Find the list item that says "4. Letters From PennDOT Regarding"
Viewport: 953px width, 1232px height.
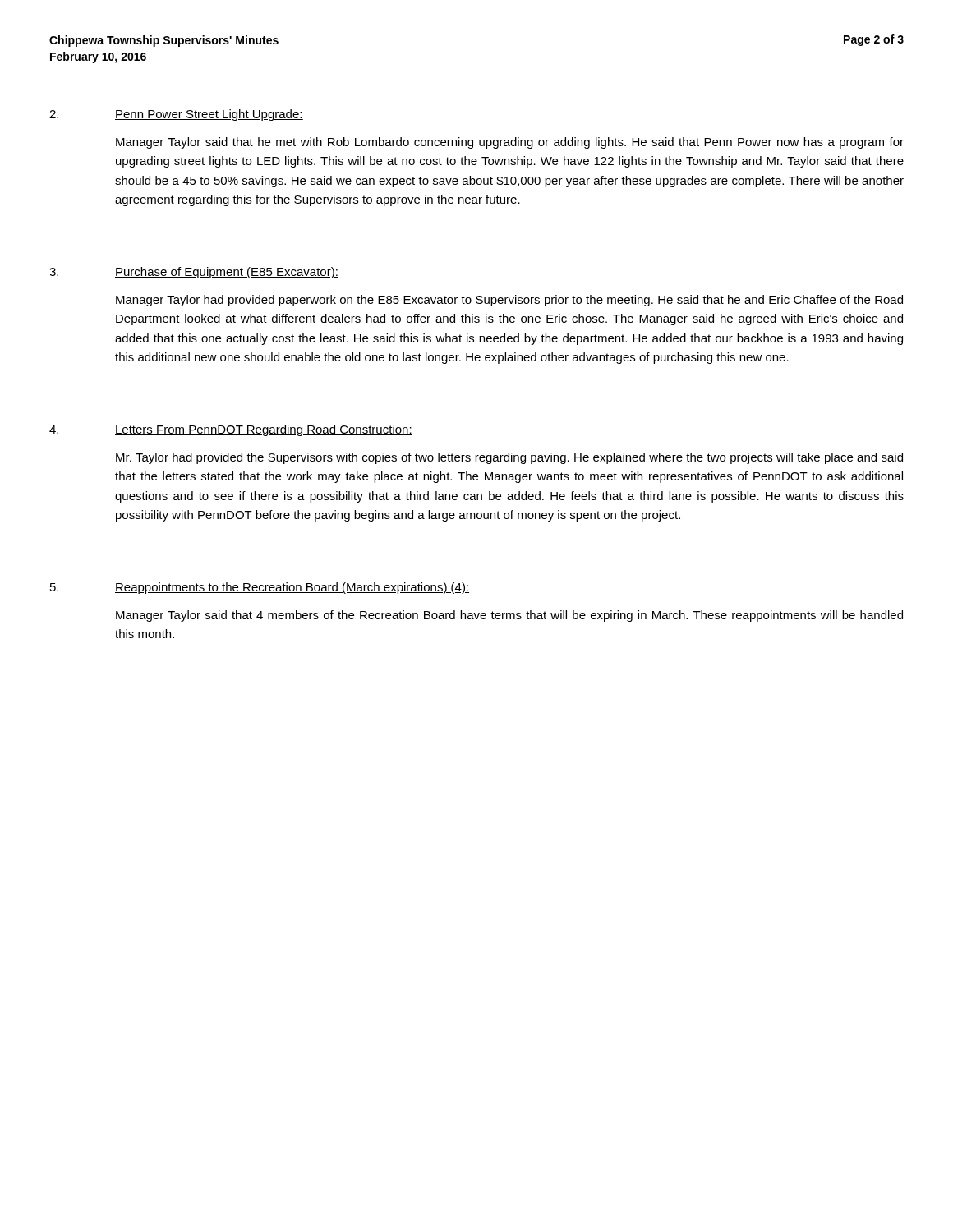(476, 473)
